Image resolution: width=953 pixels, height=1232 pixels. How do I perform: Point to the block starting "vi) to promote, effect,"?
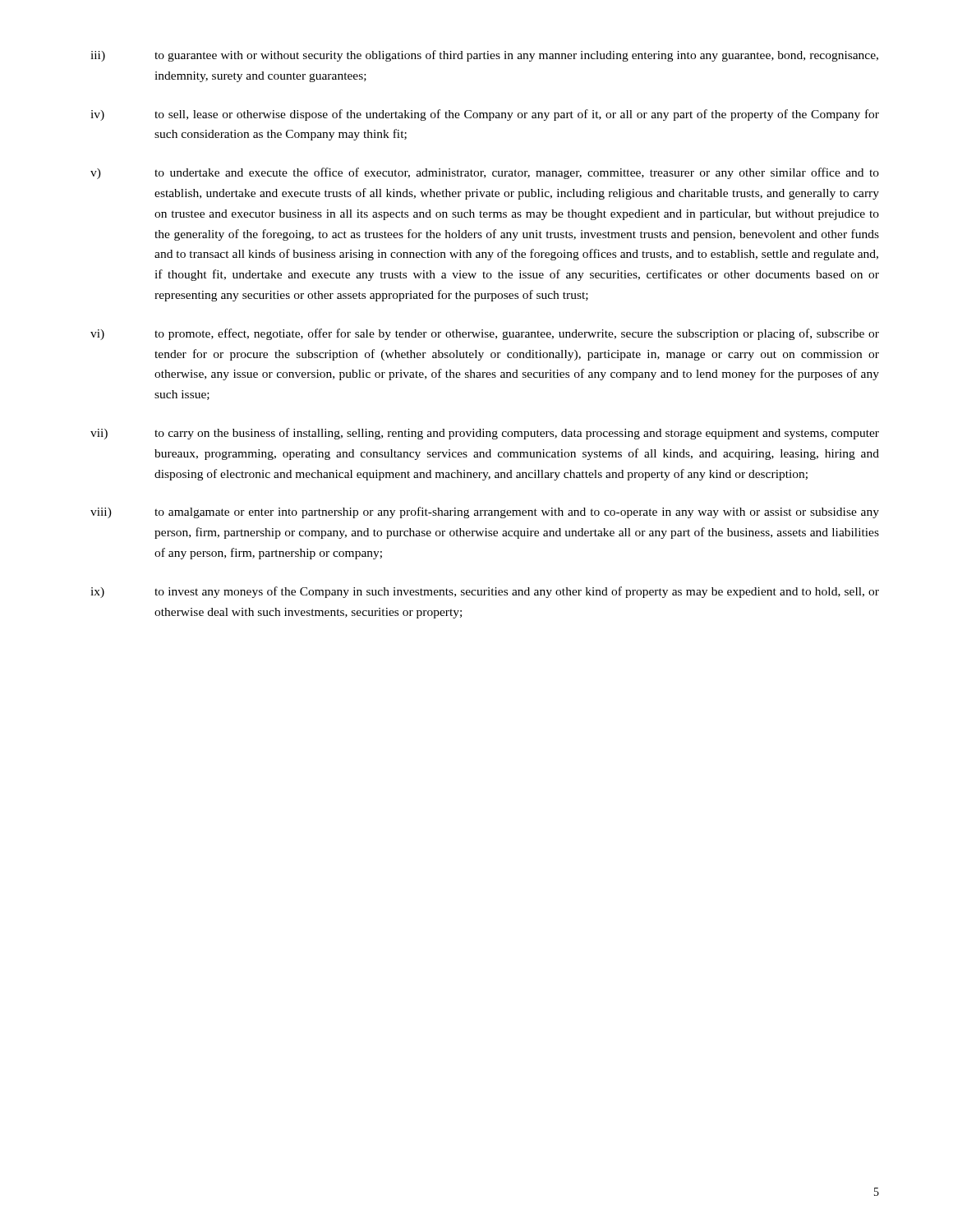click(x=485, y=364)
